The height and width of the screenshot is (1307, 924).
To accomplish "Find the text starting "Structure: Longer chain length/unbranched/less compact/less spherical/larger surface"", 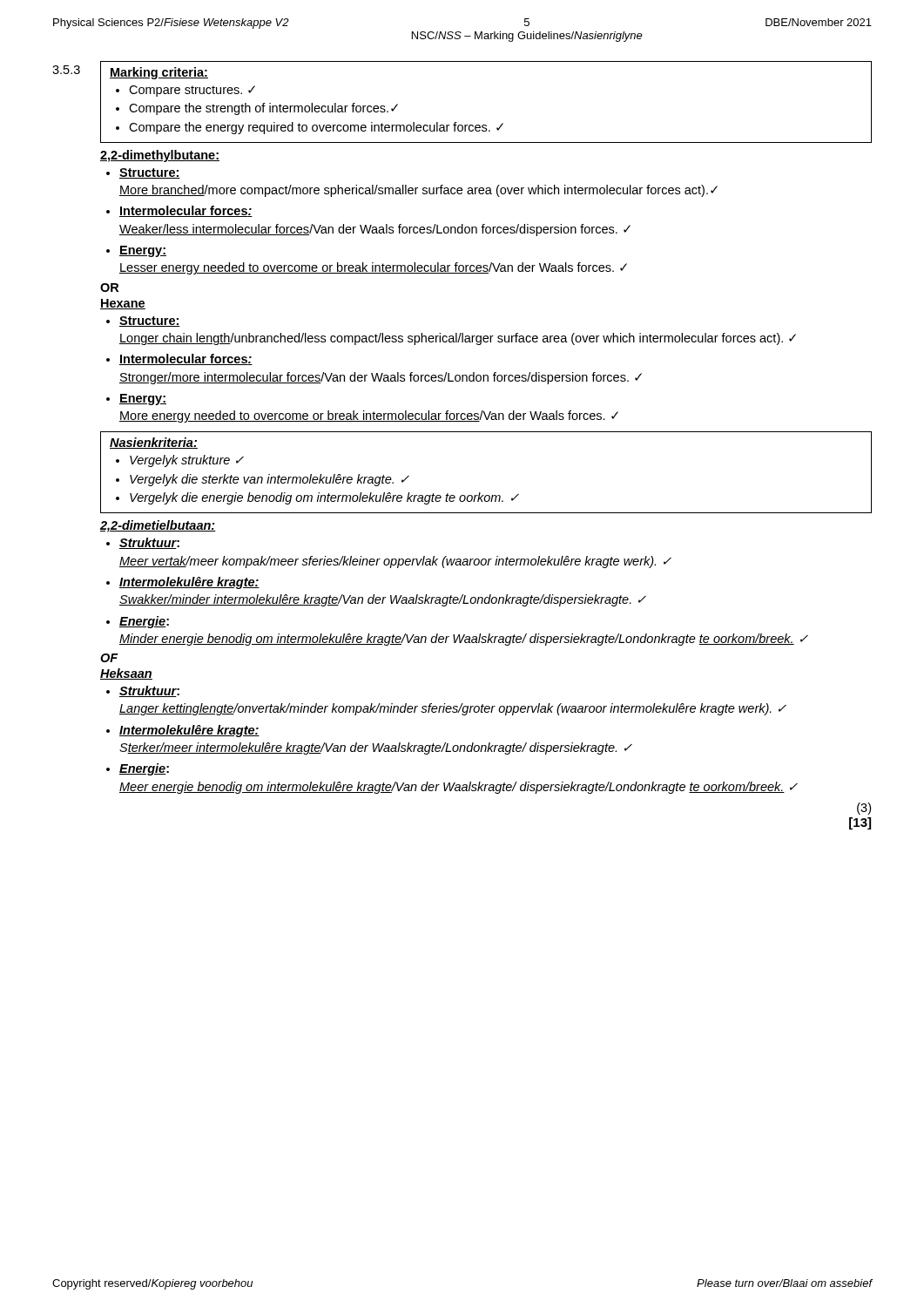I will click(x=495, y=330).
